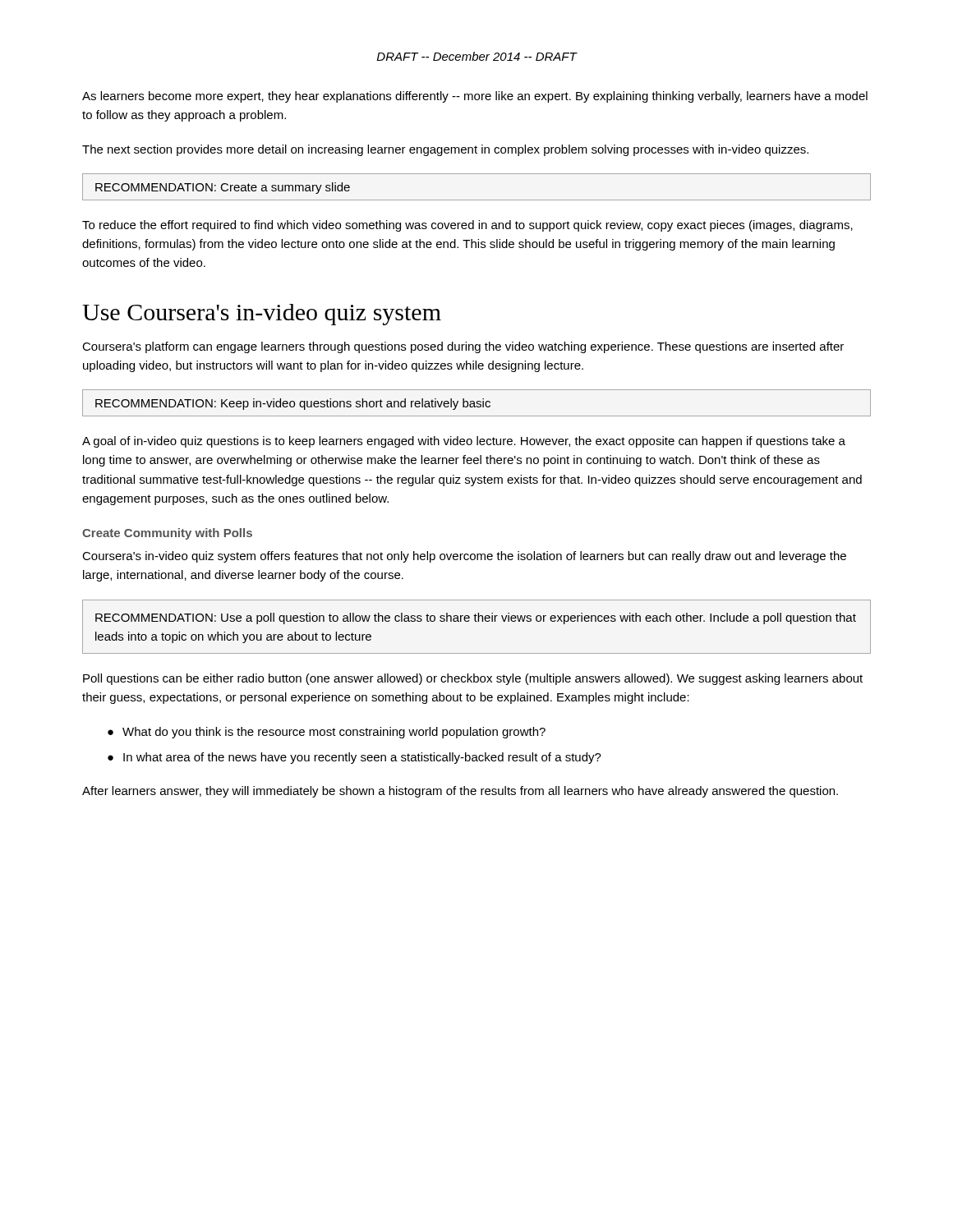The width and height of the screenshot is (953, 1232).
Task: Find the block on this page that starts "● What do you"
Action: (326, 731)
